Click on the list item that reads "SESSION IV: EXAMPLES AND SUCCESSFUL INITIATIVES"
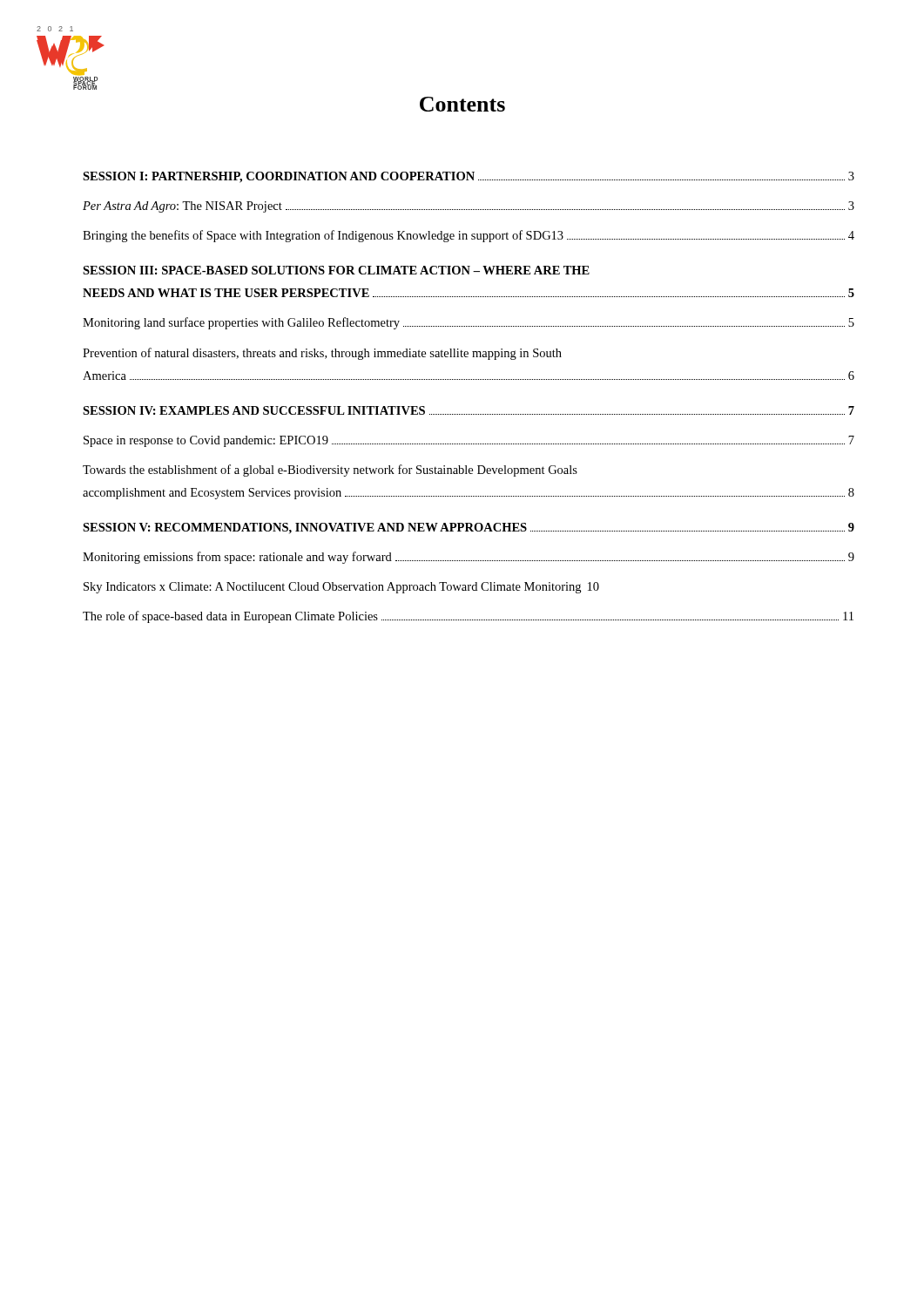The width and height of the screenshot is (924, 1307). [469, 410]
